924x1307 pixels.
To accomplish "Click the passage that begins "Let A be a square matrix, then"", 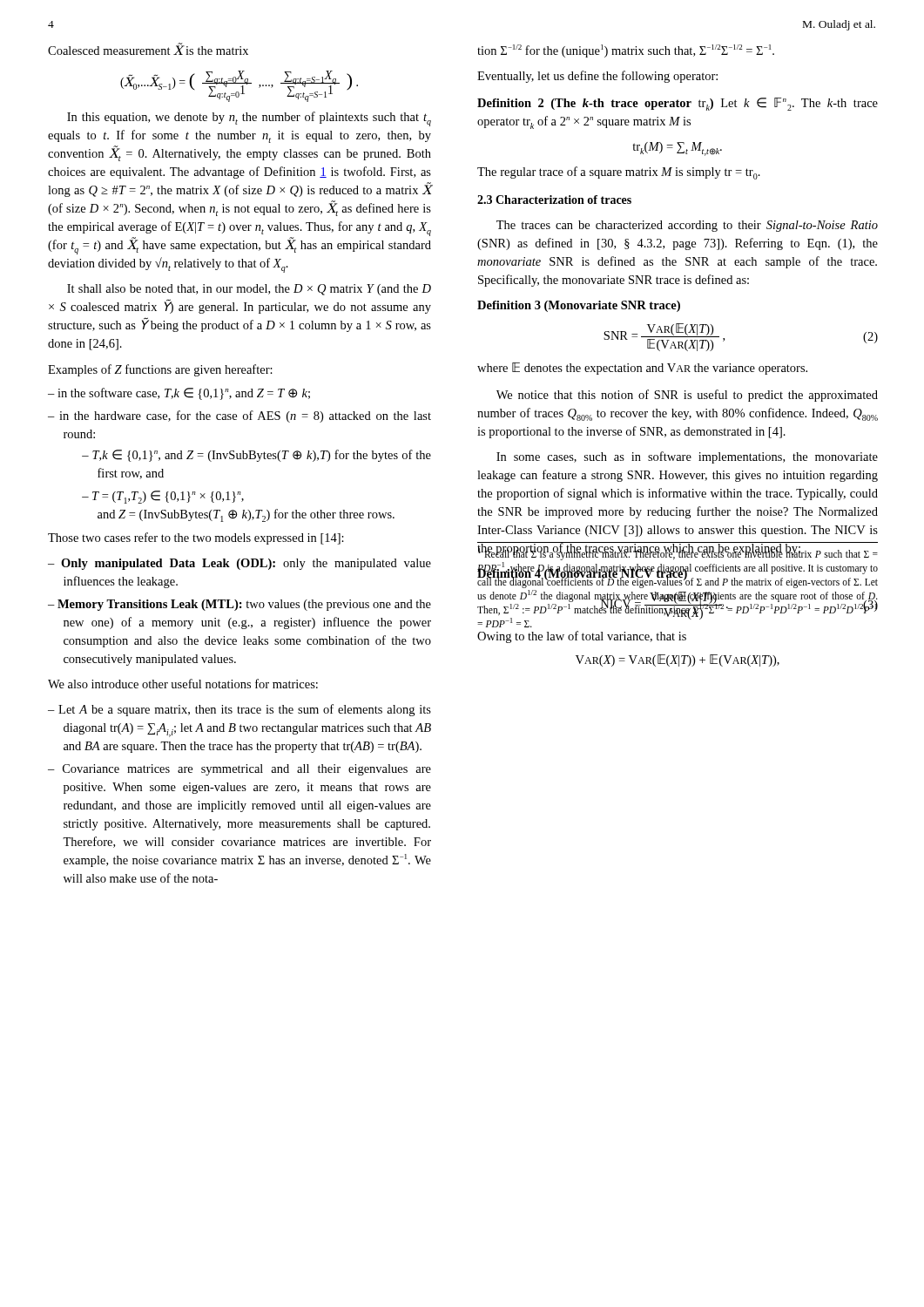I will 245,727.
